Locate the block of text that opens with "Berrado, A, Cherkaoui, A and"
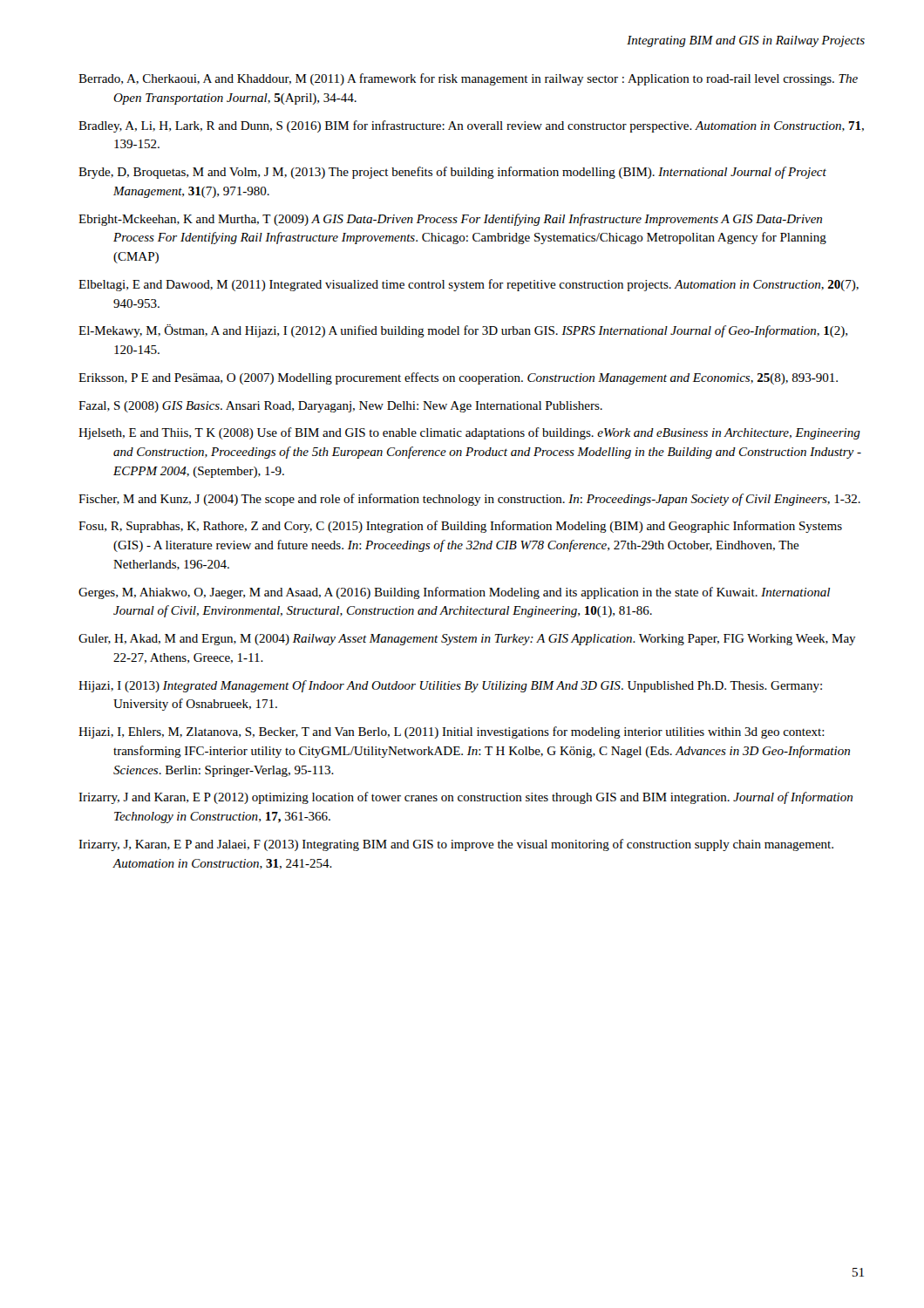This screenshot has height=1308, width=924. (468, 88)
